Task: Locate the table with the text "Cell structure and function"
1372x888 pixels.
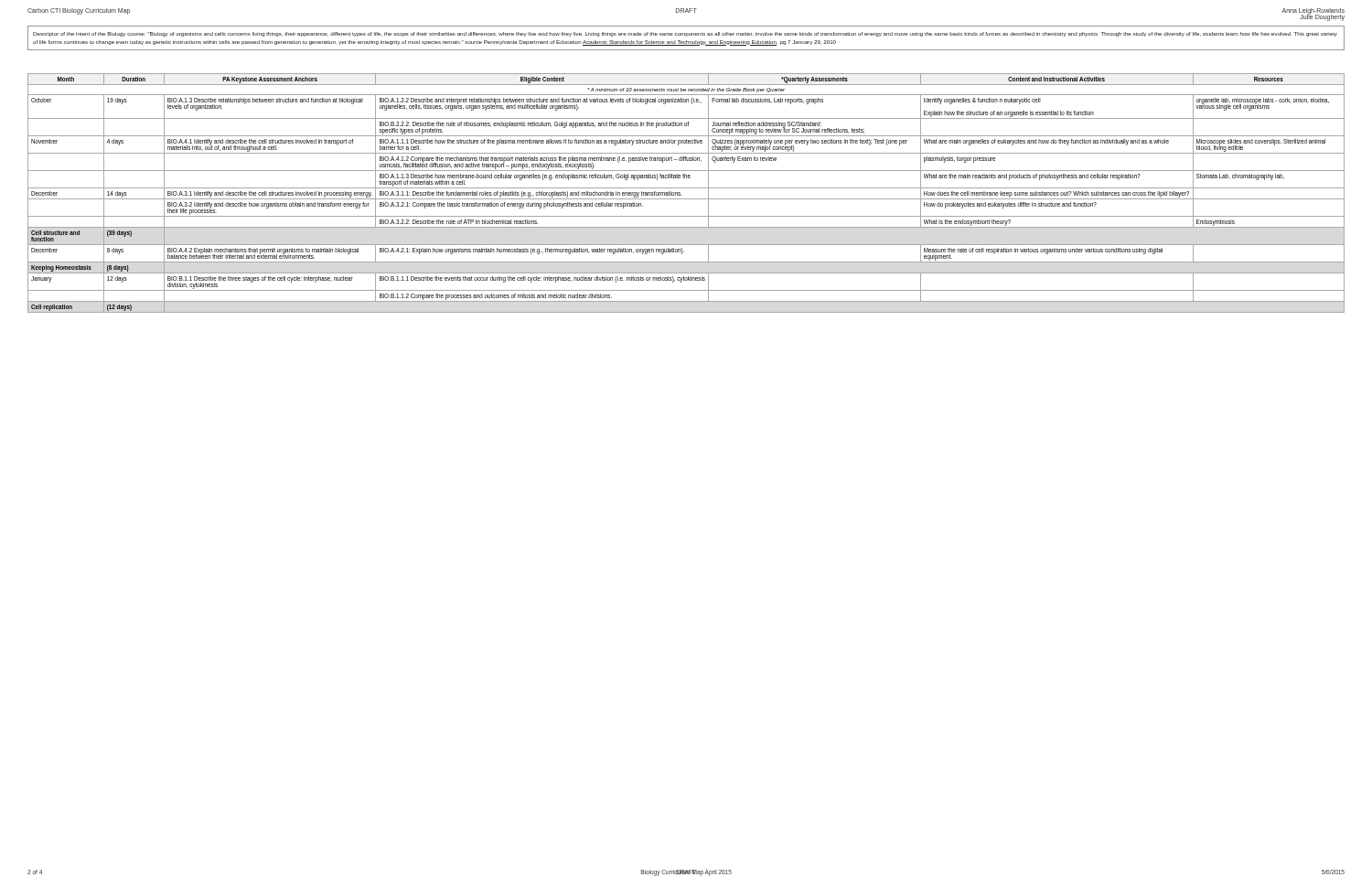Action: (x=686, y=193)
